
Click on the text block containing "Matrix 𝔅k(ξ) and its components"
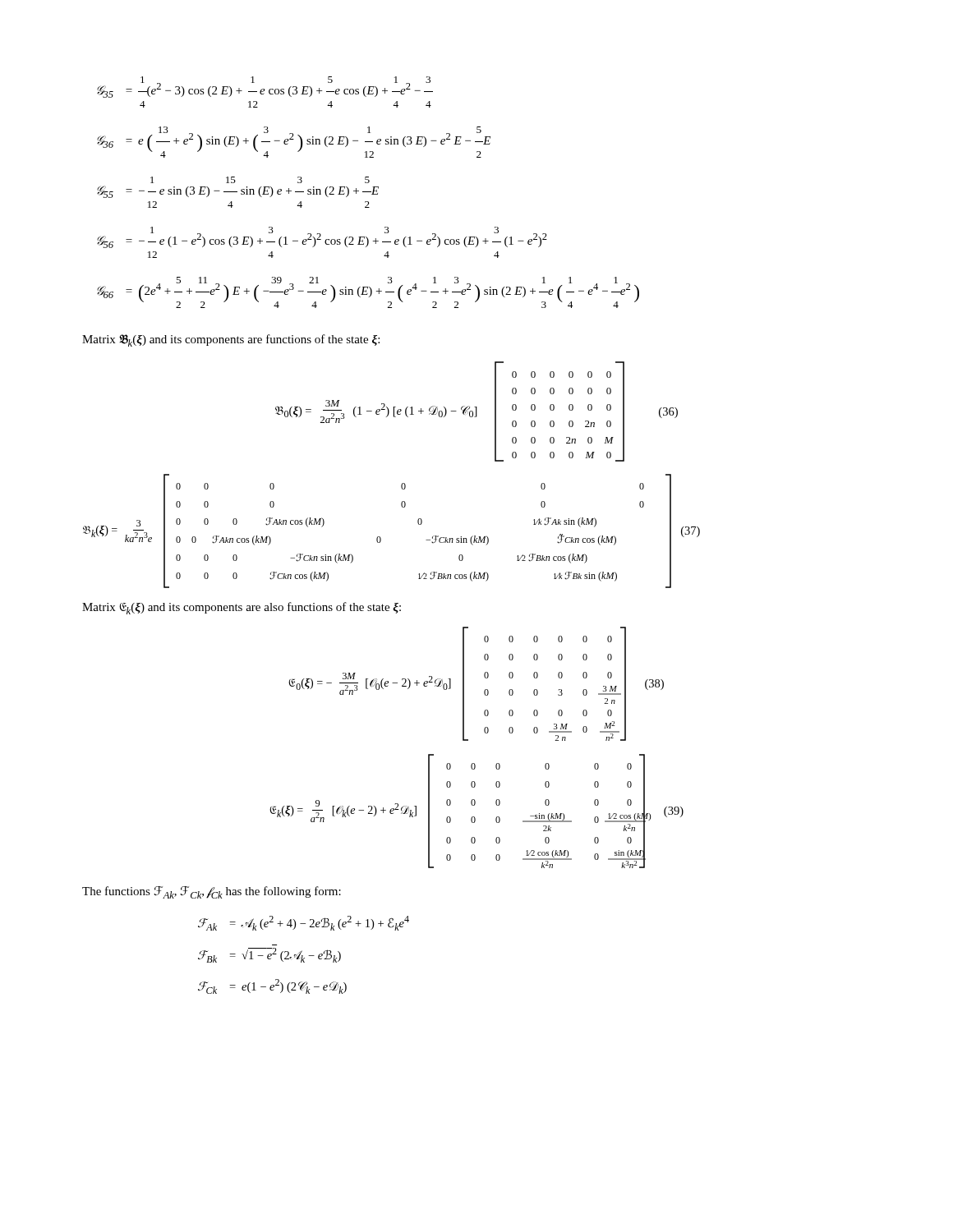231,341
